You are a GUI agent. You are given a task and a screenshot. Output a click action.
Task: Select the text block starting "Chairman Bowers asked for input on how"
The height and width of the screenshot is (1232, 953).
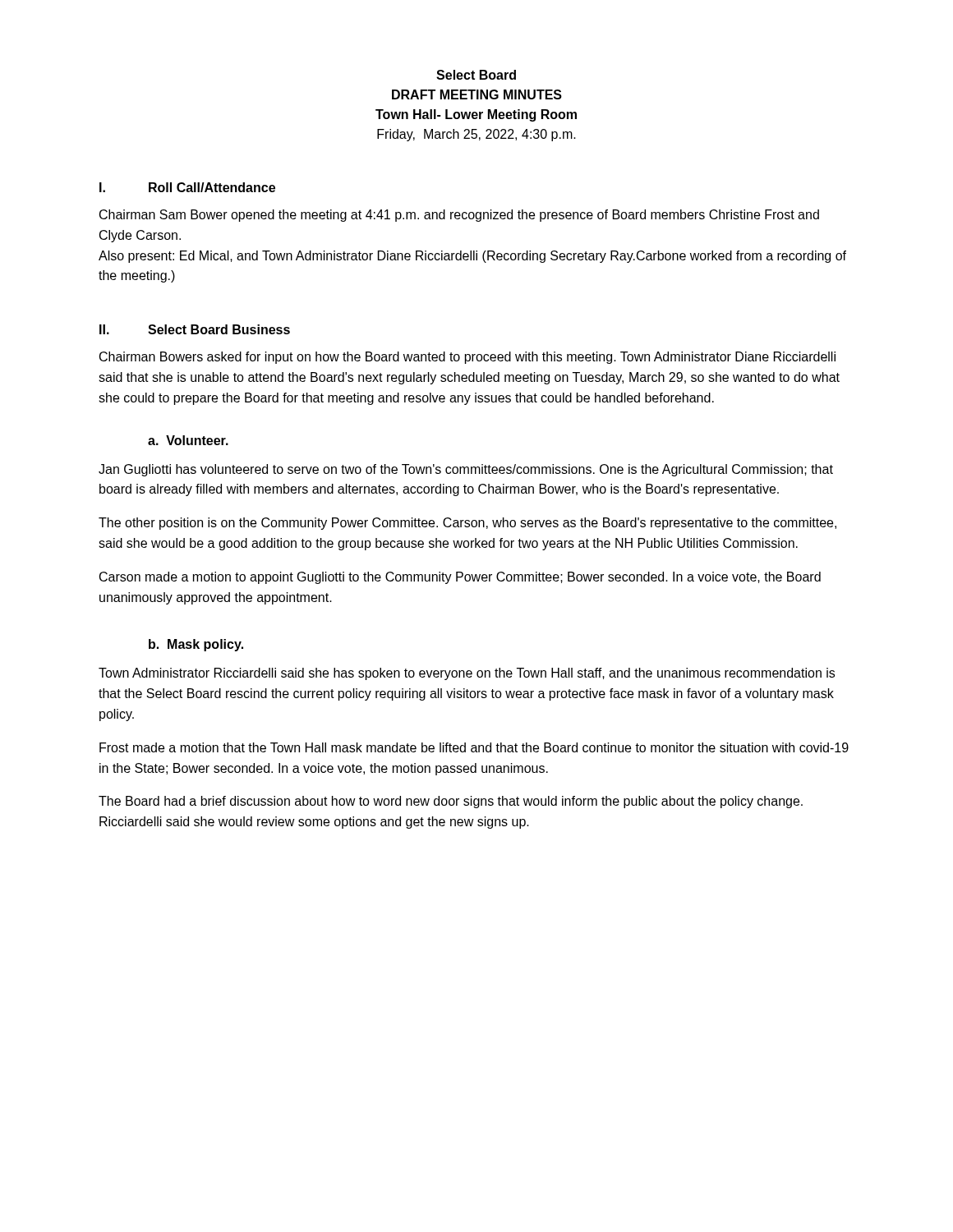[469, 377]
